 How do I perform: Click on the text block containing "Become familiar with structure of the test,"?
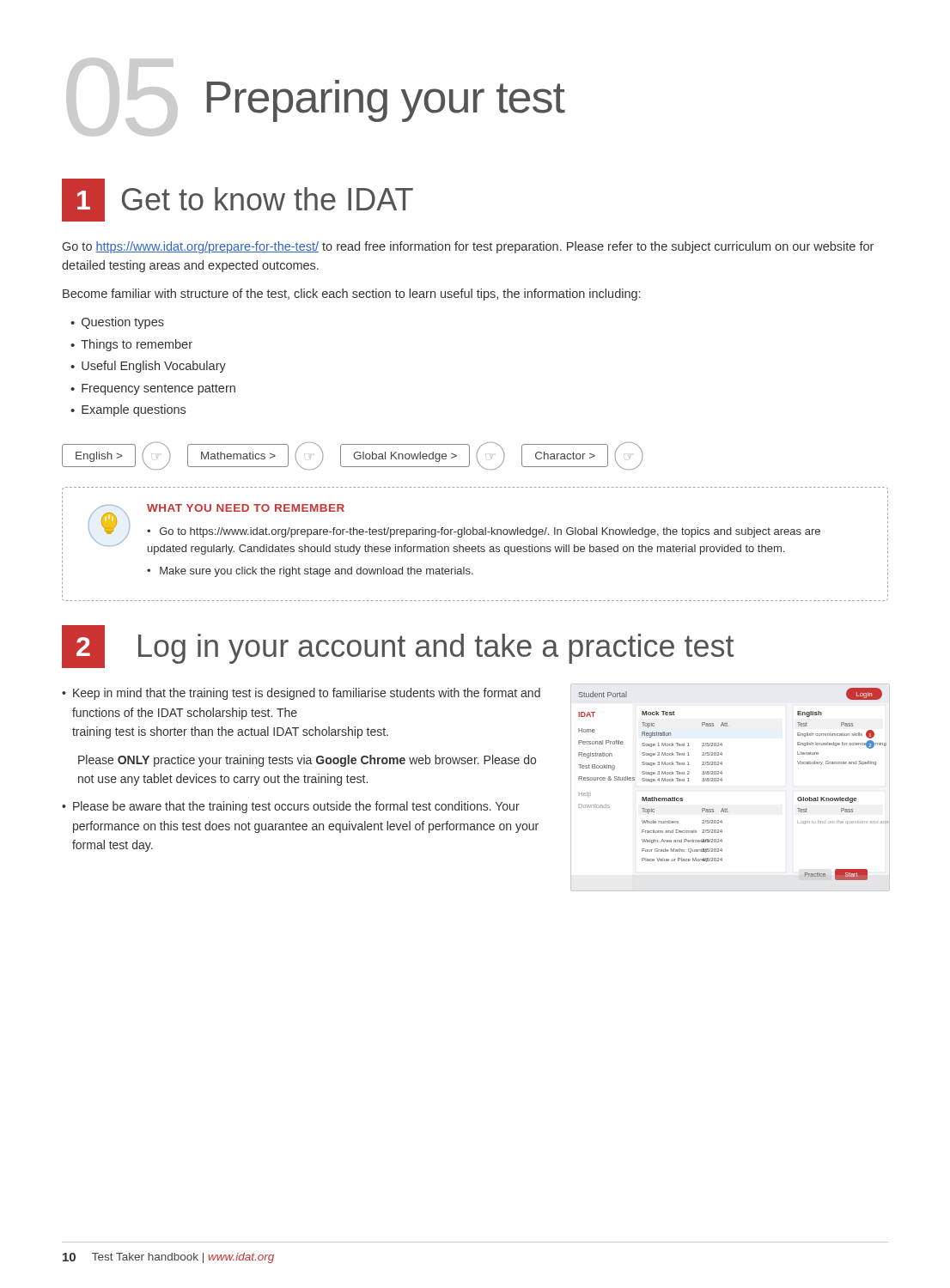point(352,294)
